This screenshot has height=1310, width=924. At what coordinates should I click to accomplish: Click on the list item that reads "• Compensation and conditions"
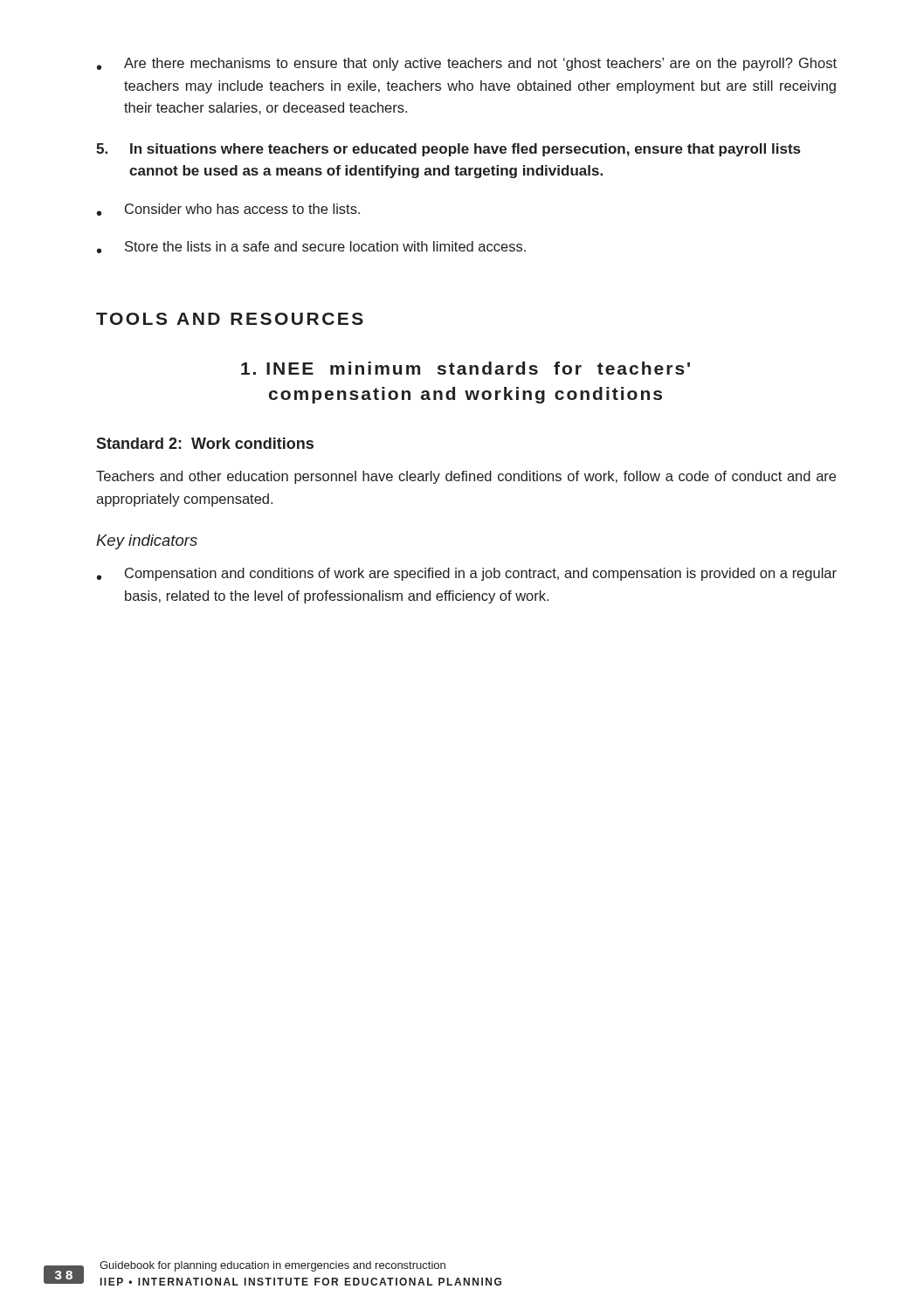click(x=466, y=585)
